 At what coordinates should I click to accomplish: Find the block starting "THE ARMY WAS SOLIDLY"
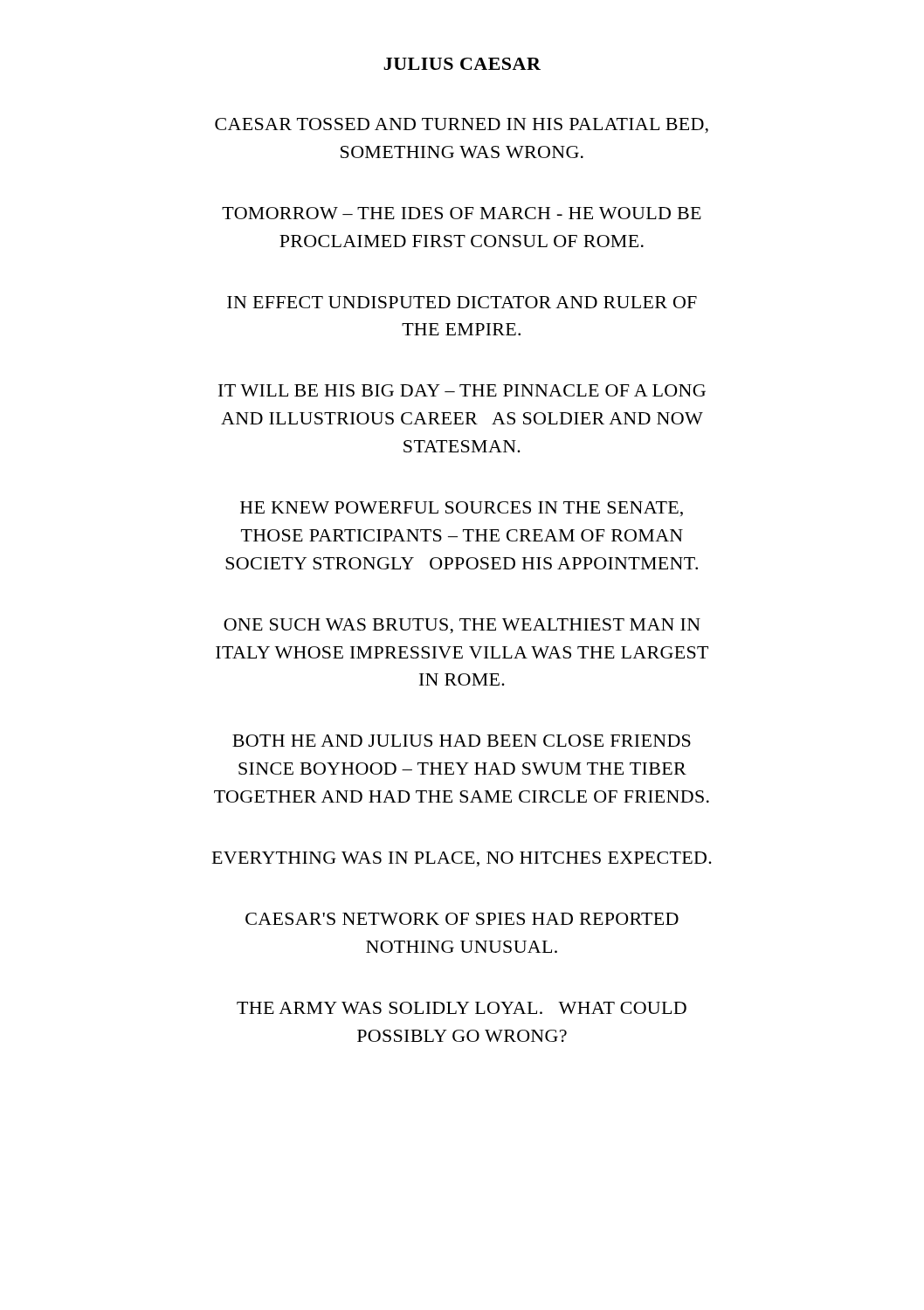462,1021
